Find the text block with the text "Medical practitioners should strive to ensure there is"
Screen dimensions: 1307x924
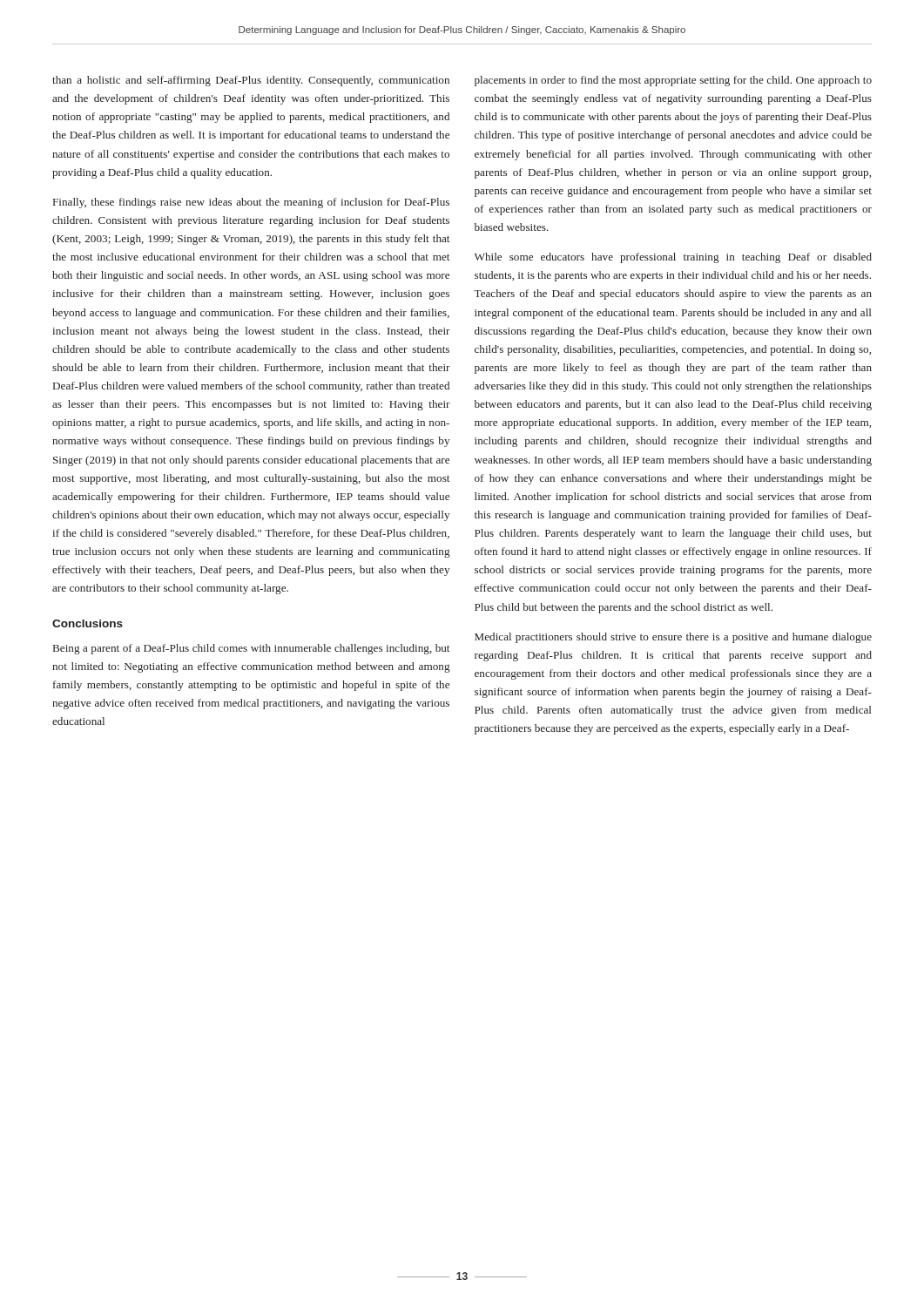click(x=673, y=682)
